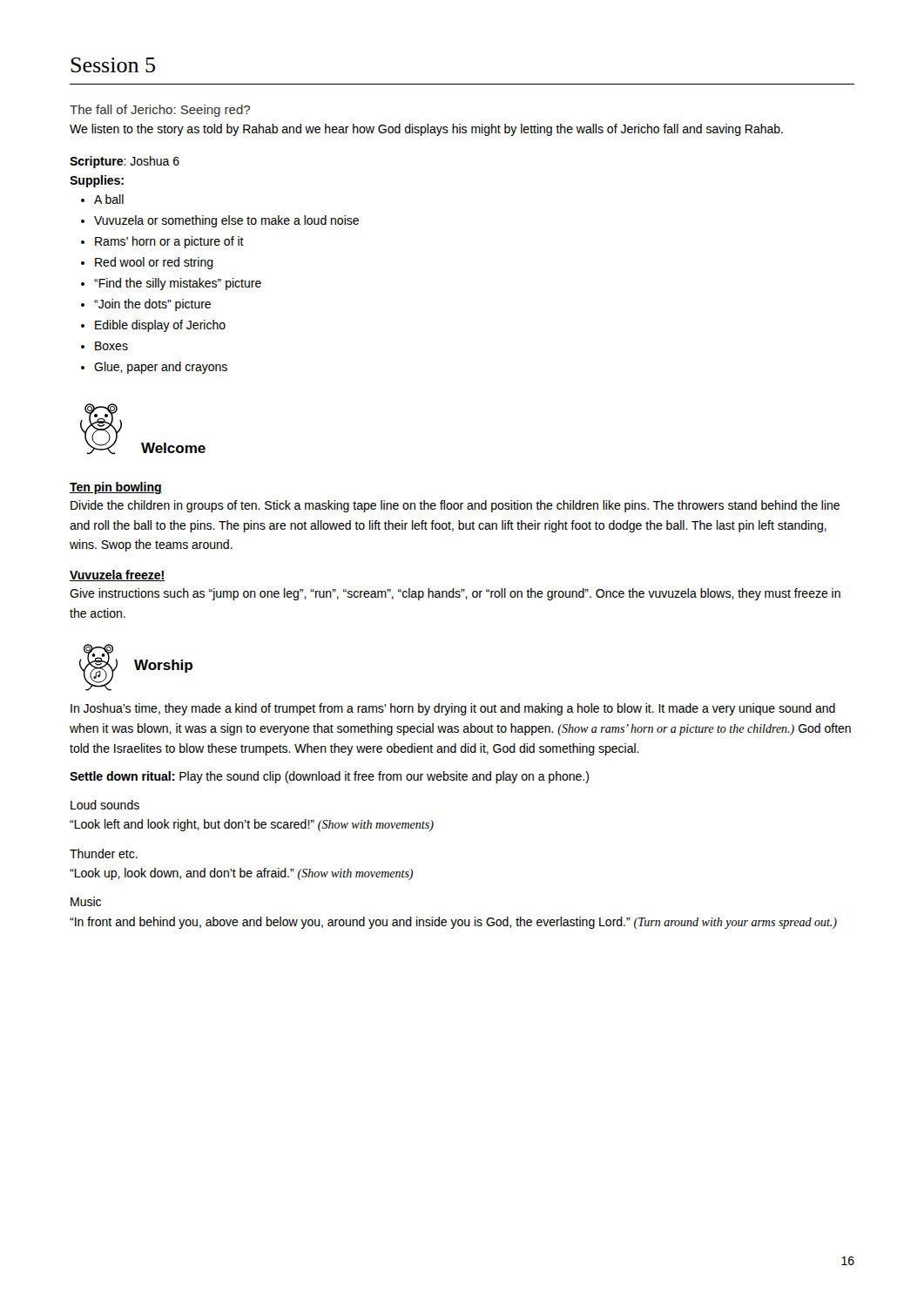This screenshot has height=1307, width=924.
Task: Select the block starting "The fall of Jericho:"
Action: [160, 111]
